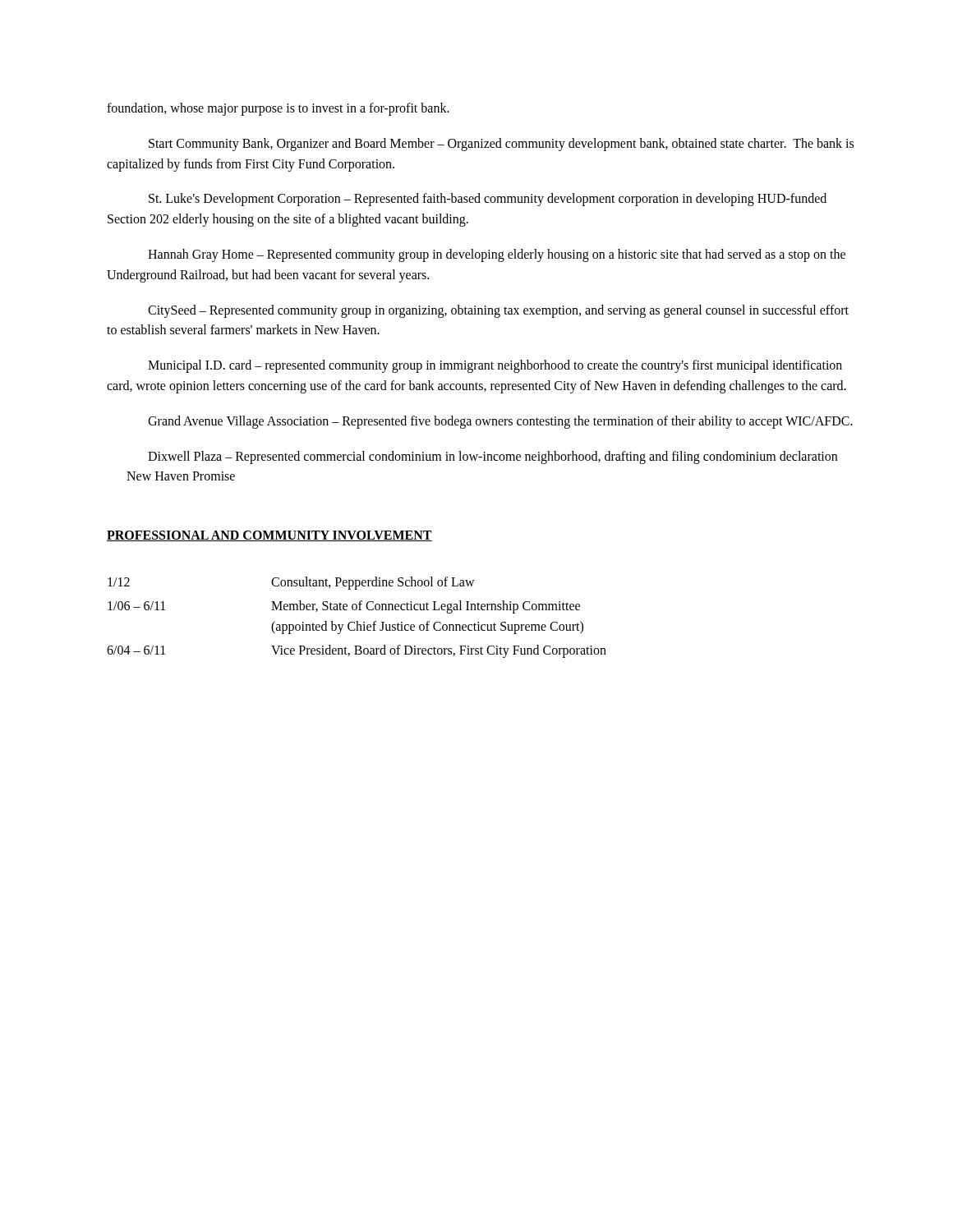Locate the block starting "Grand Avenue Village Association –"

coord(501,421)
